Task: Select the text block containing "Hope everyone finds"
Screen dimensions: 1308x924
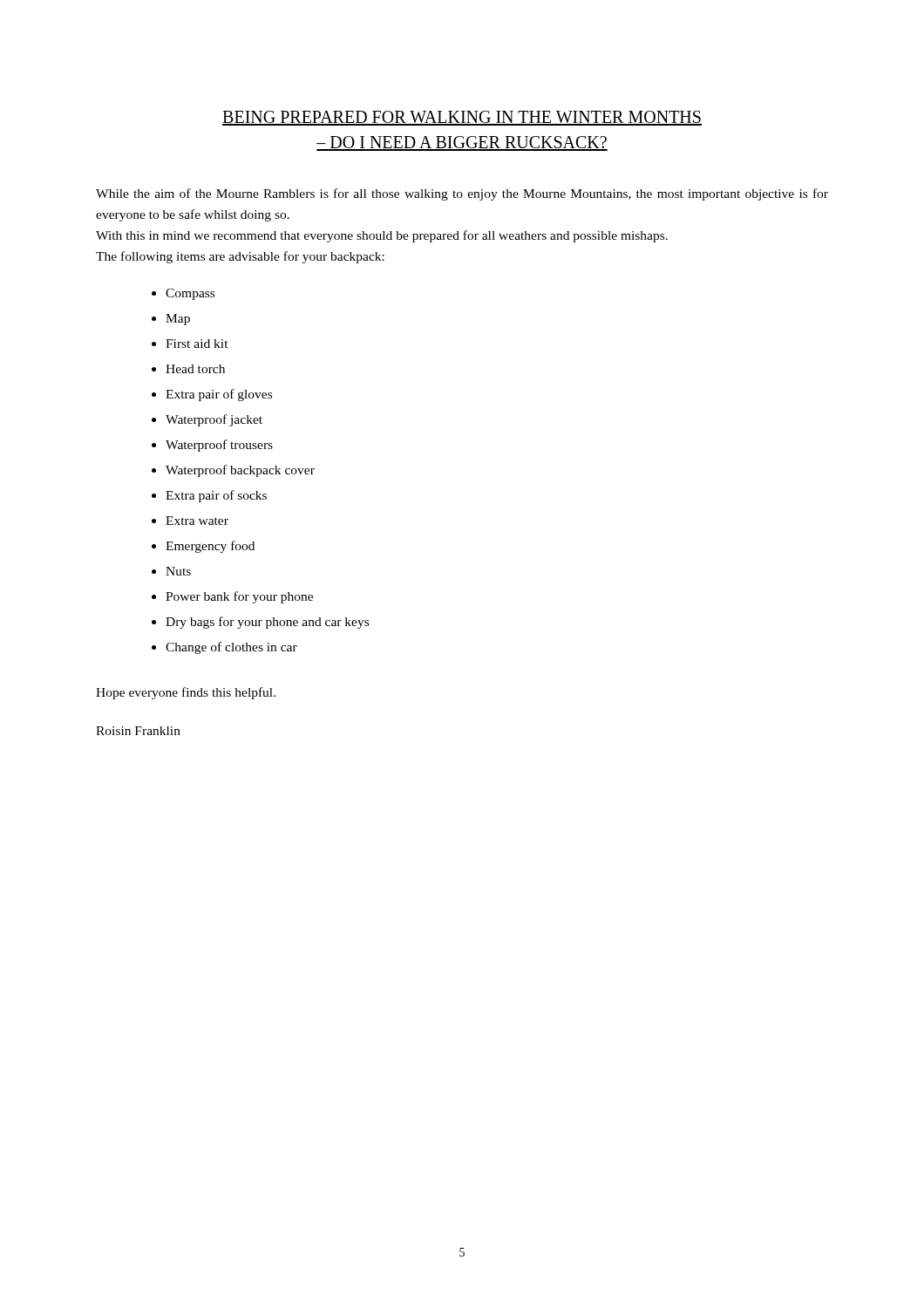Action: (x=186, y=692)
